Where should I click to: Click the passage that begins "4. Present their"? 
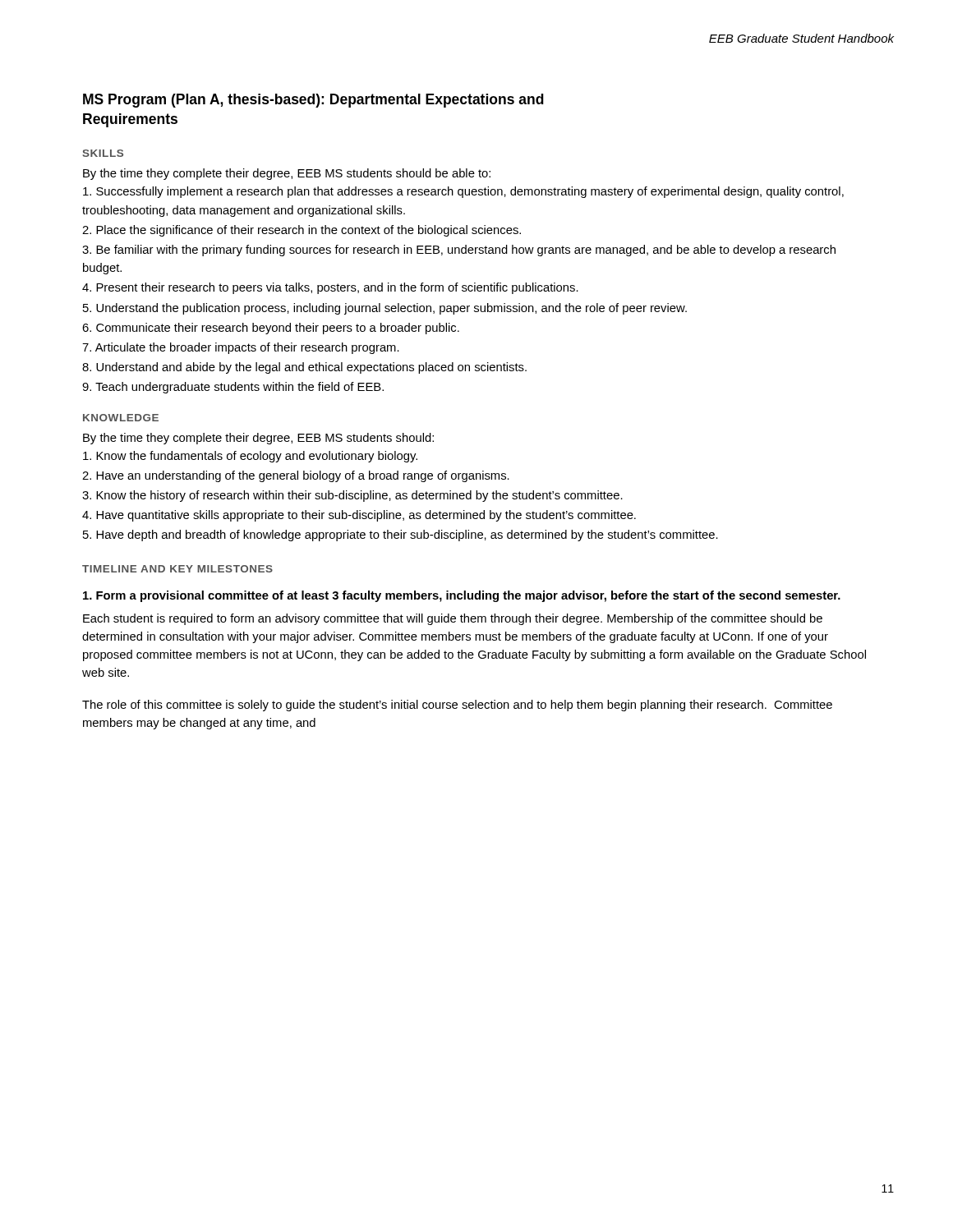(330, 288)
